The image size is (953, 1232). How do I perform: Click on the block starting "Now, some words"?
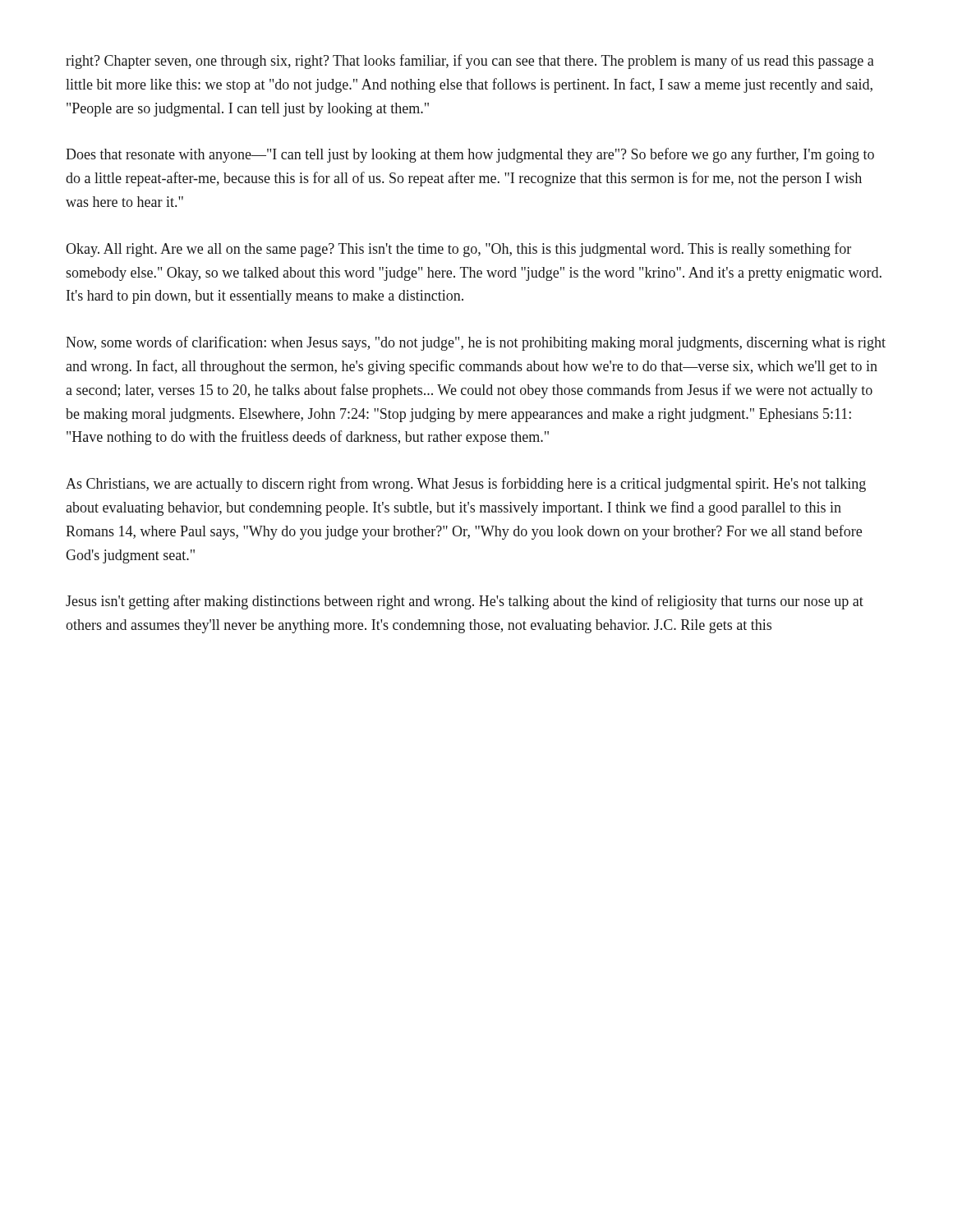tap(476, 390)
